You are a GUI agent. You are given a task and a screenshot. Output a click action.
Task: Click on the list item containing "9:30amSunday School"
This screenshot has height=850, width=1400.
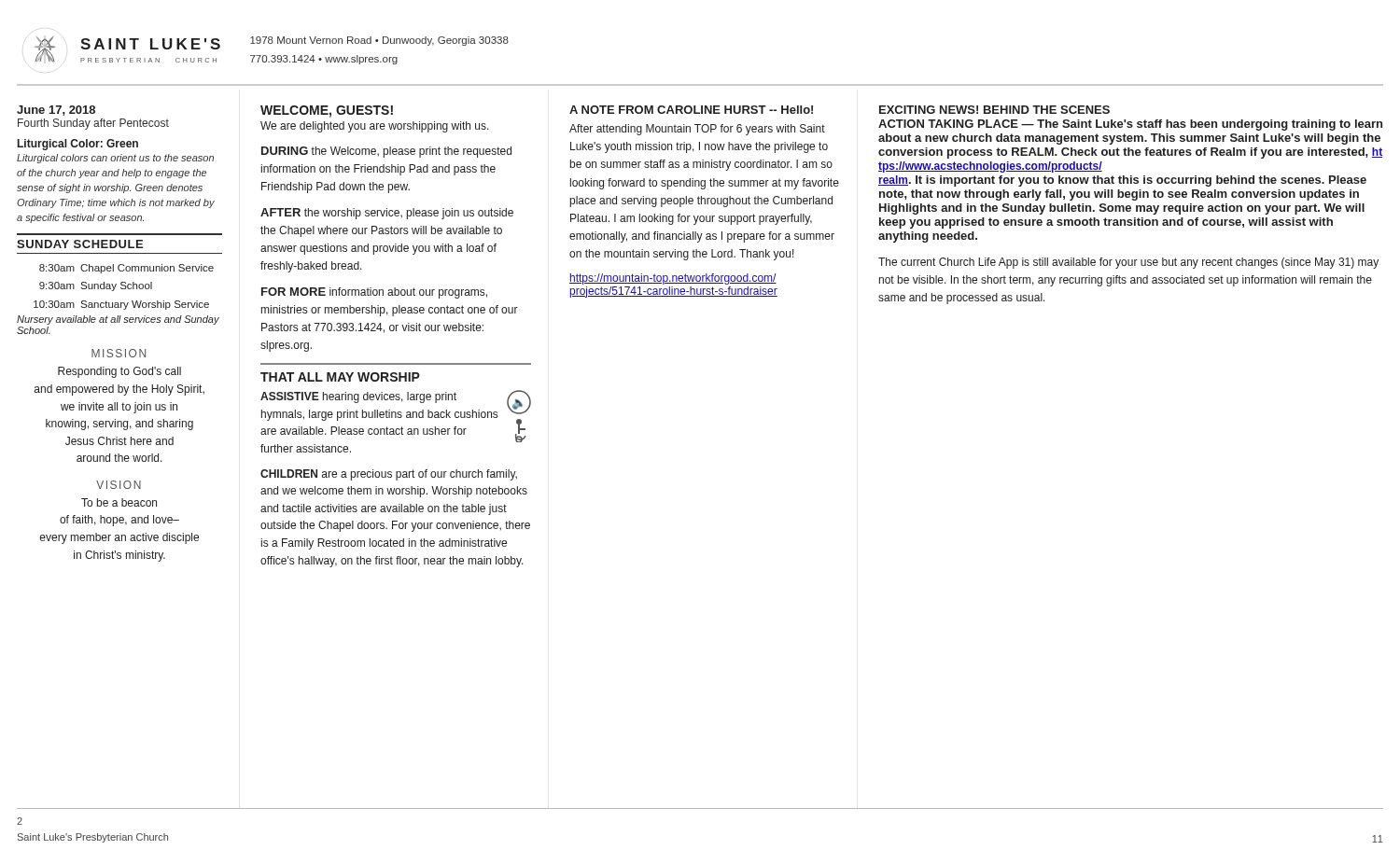point(89,286)
